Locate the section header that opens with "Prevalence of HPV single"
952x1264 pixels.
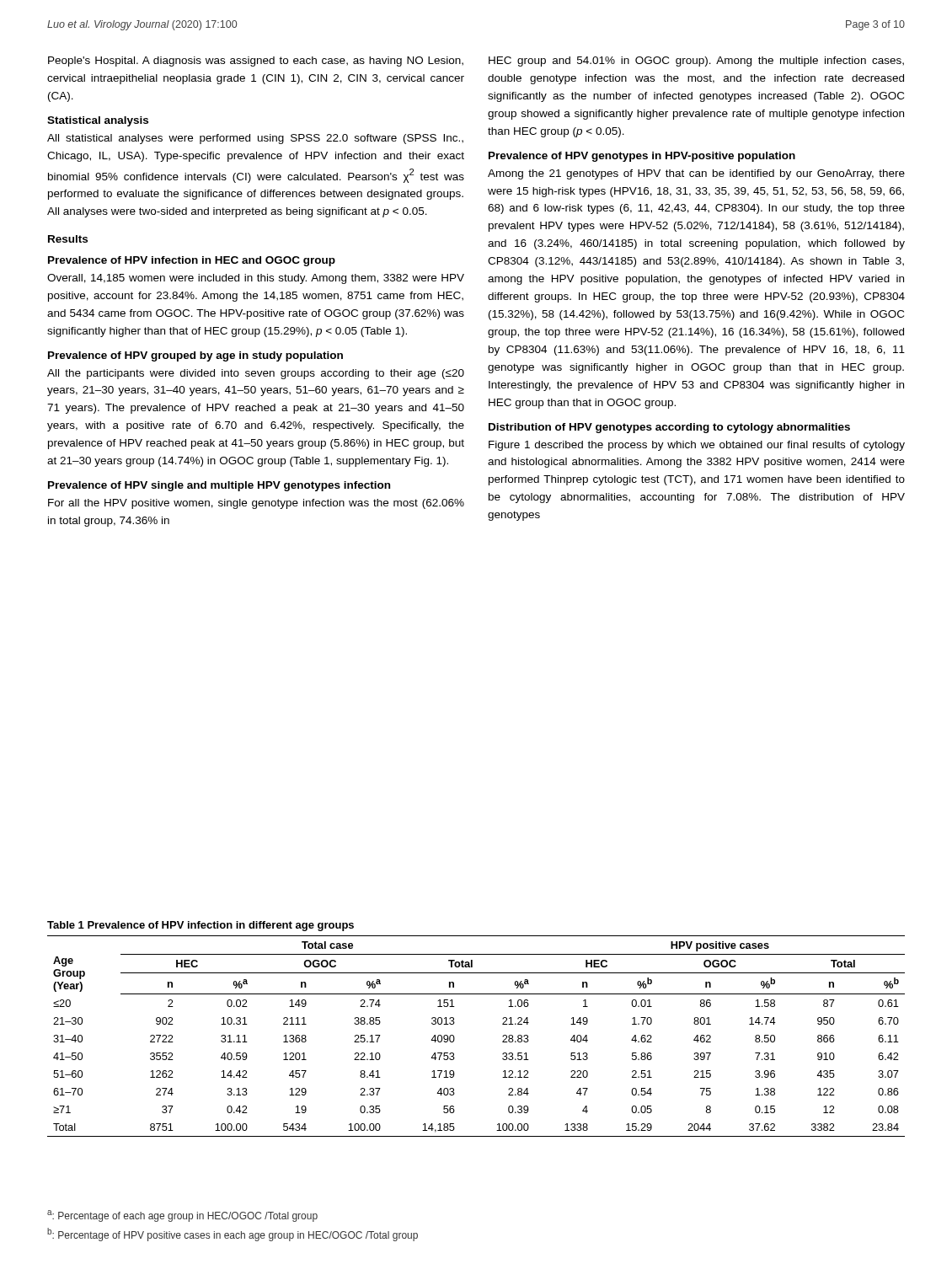219,485
